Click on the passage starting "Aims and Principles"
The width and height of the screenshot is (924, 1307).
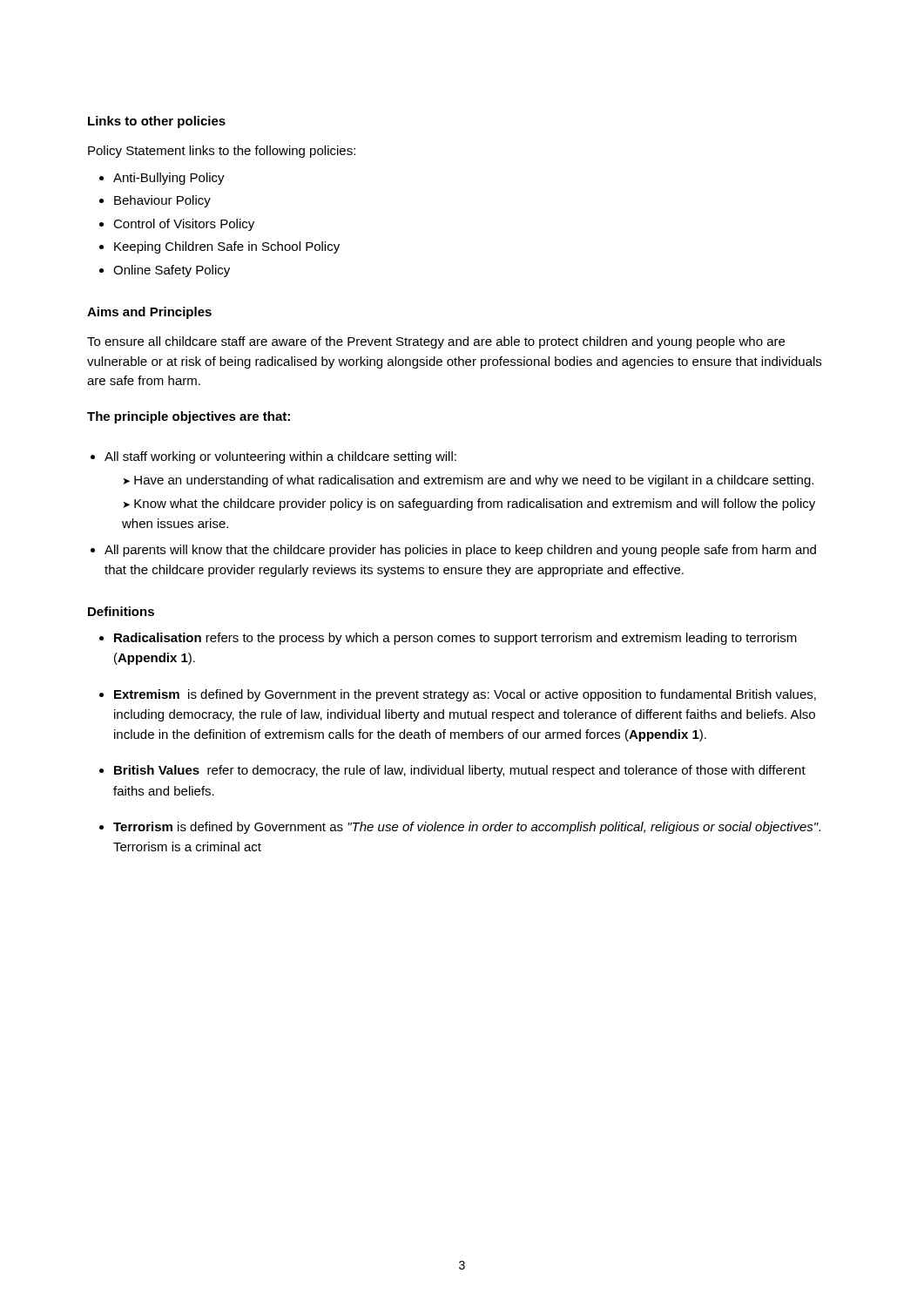pos(149,313)
